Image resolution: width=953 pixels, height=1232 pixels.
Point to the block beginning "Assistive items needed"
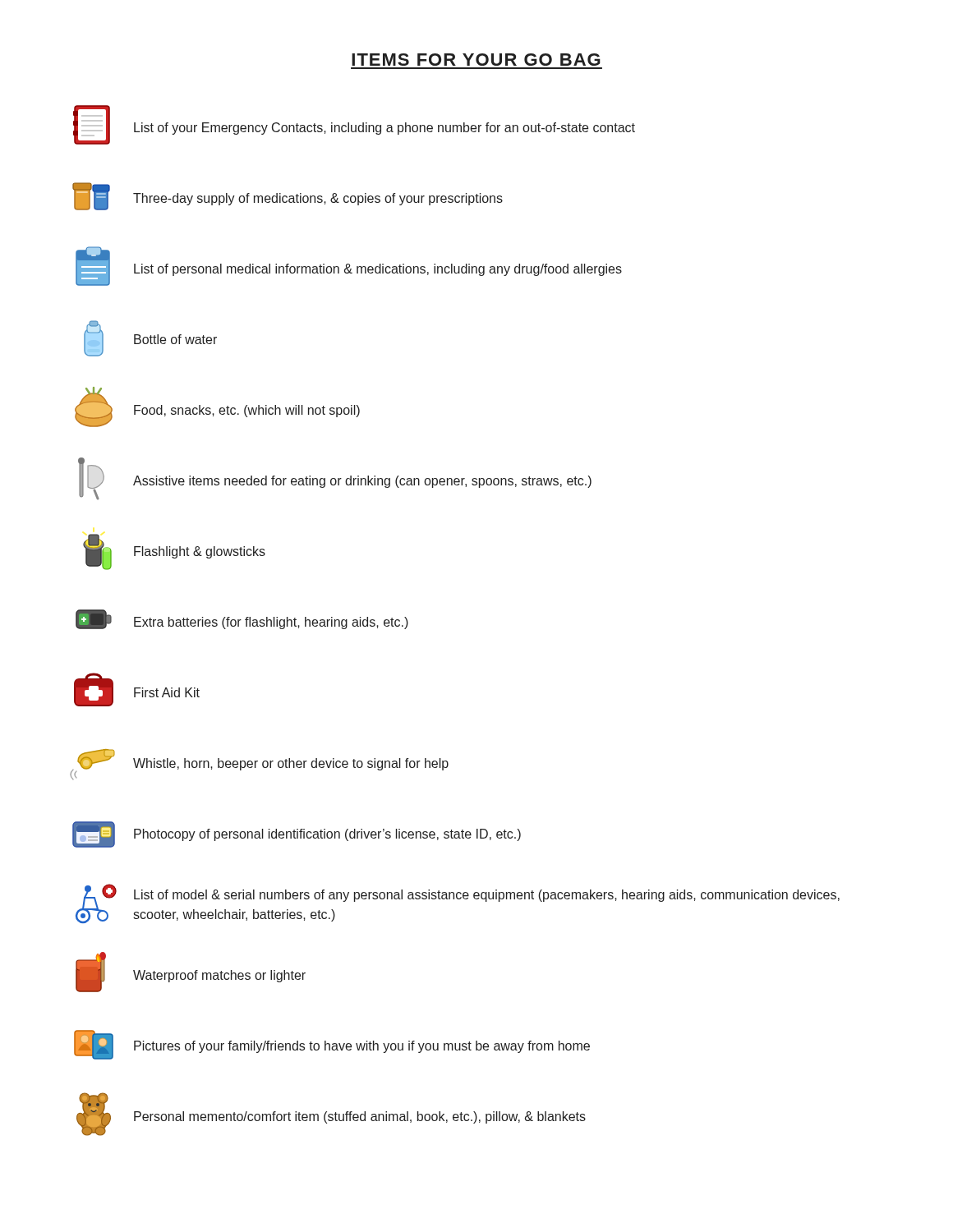click(329, 480)
